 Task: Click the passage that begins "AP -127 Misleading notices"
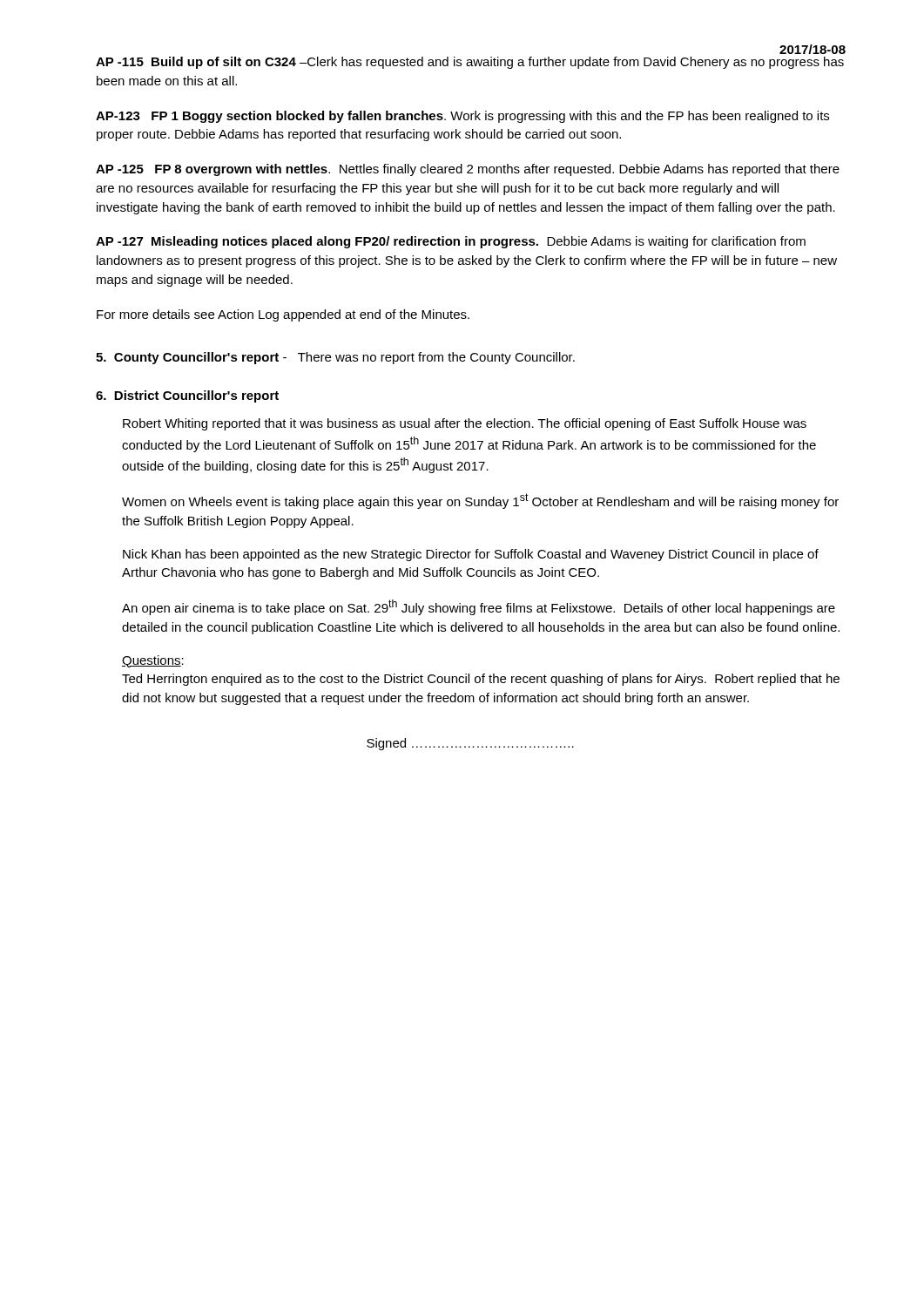pyautogui.click(x=466, y=260)
